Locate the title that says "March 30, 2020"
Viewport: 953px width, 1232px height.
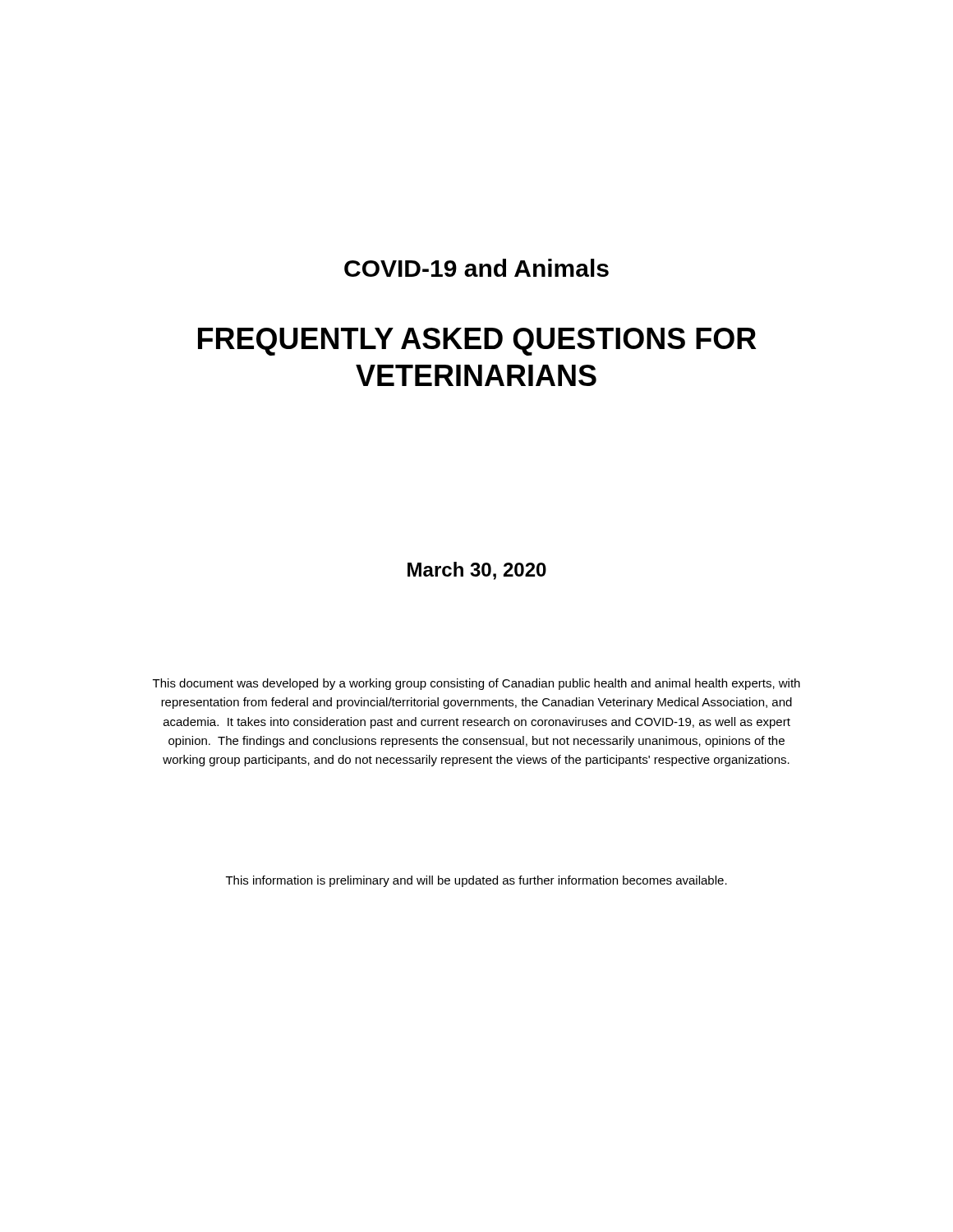[476, 570]
